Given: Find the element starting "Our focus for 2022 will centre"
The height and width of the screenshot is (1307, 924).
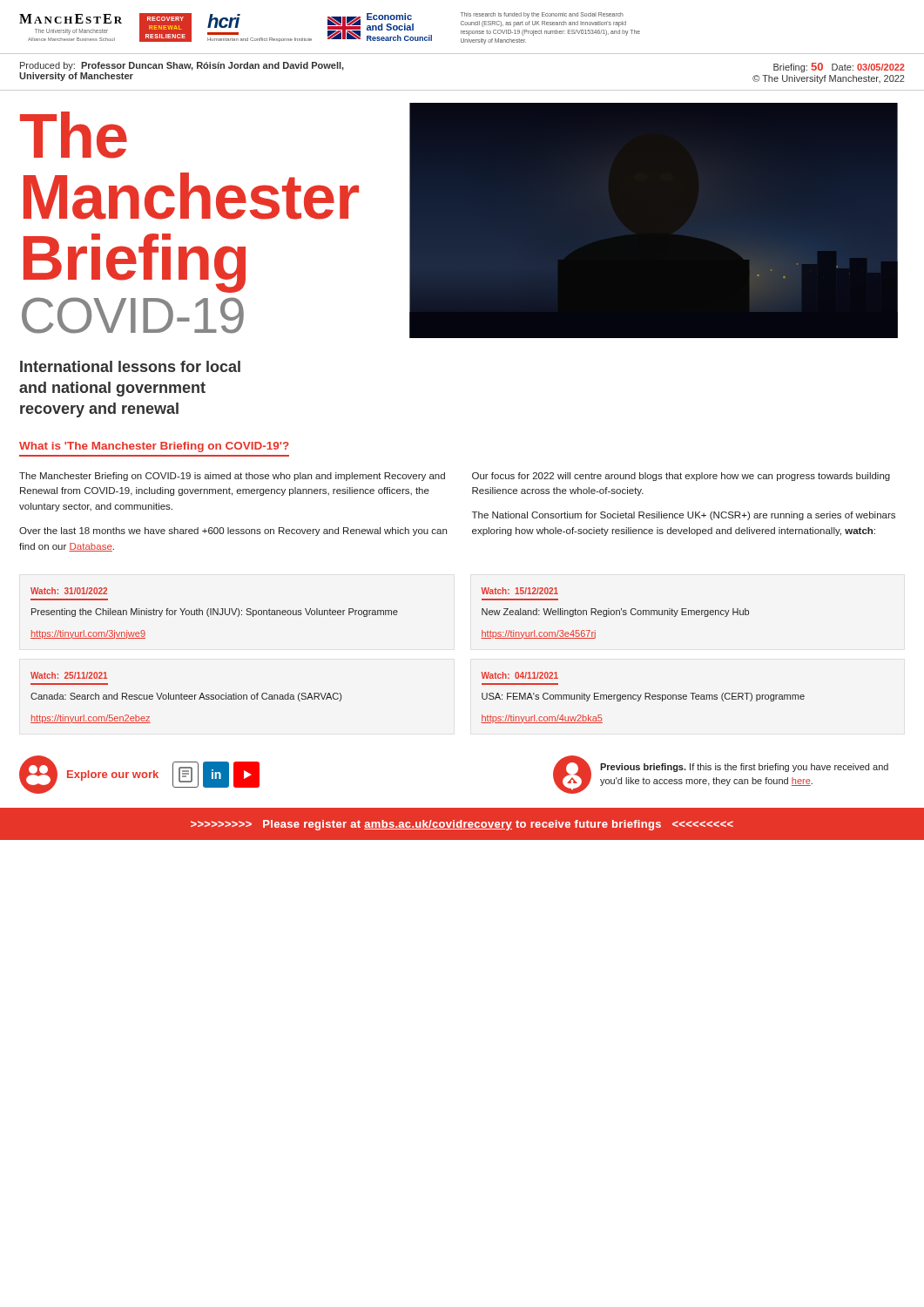Looking at the screenshot, I should coord(688,504).
